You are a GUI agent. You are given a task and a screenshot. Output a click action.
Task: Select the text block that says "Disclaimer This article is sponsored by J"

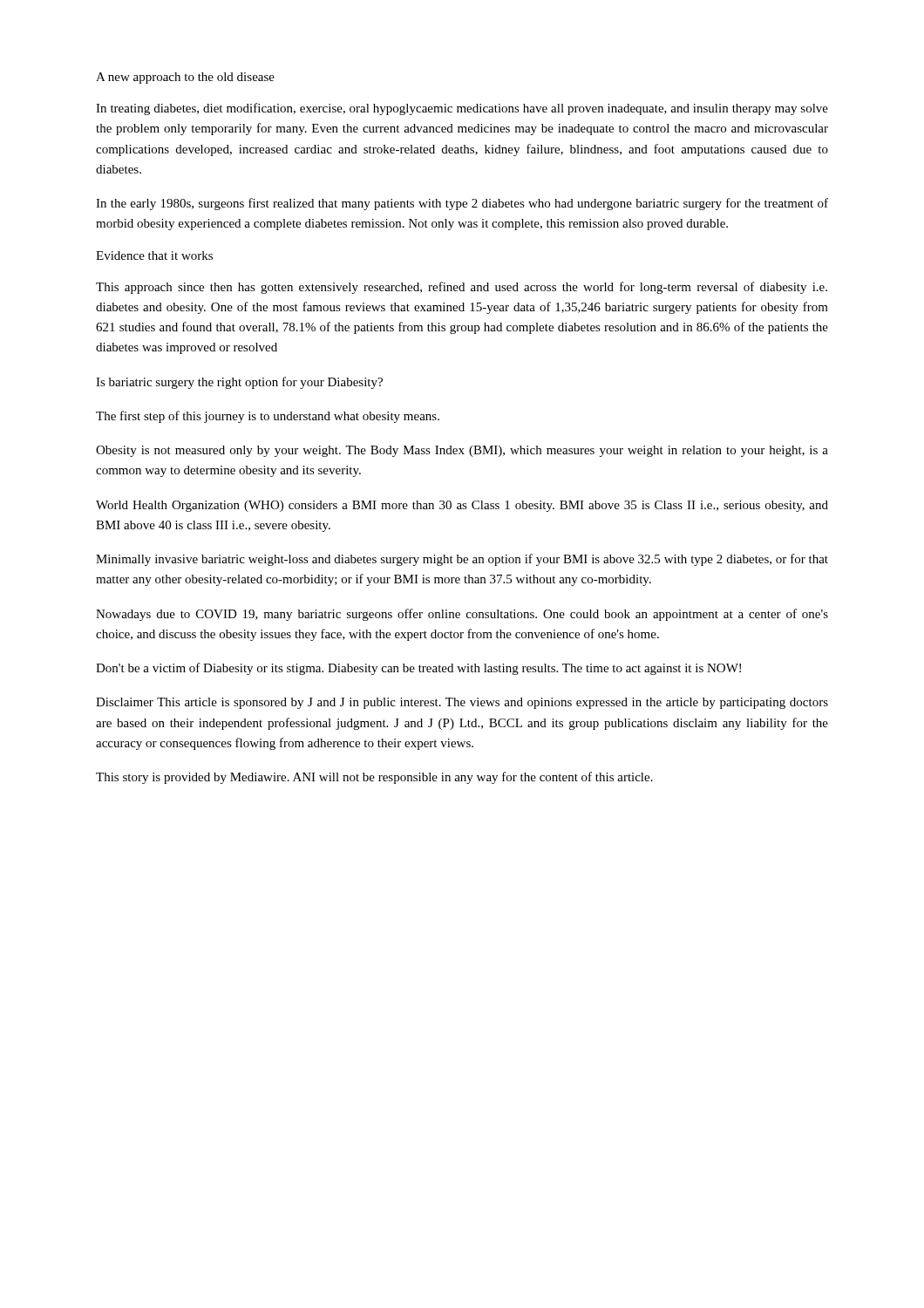point(462,722)
